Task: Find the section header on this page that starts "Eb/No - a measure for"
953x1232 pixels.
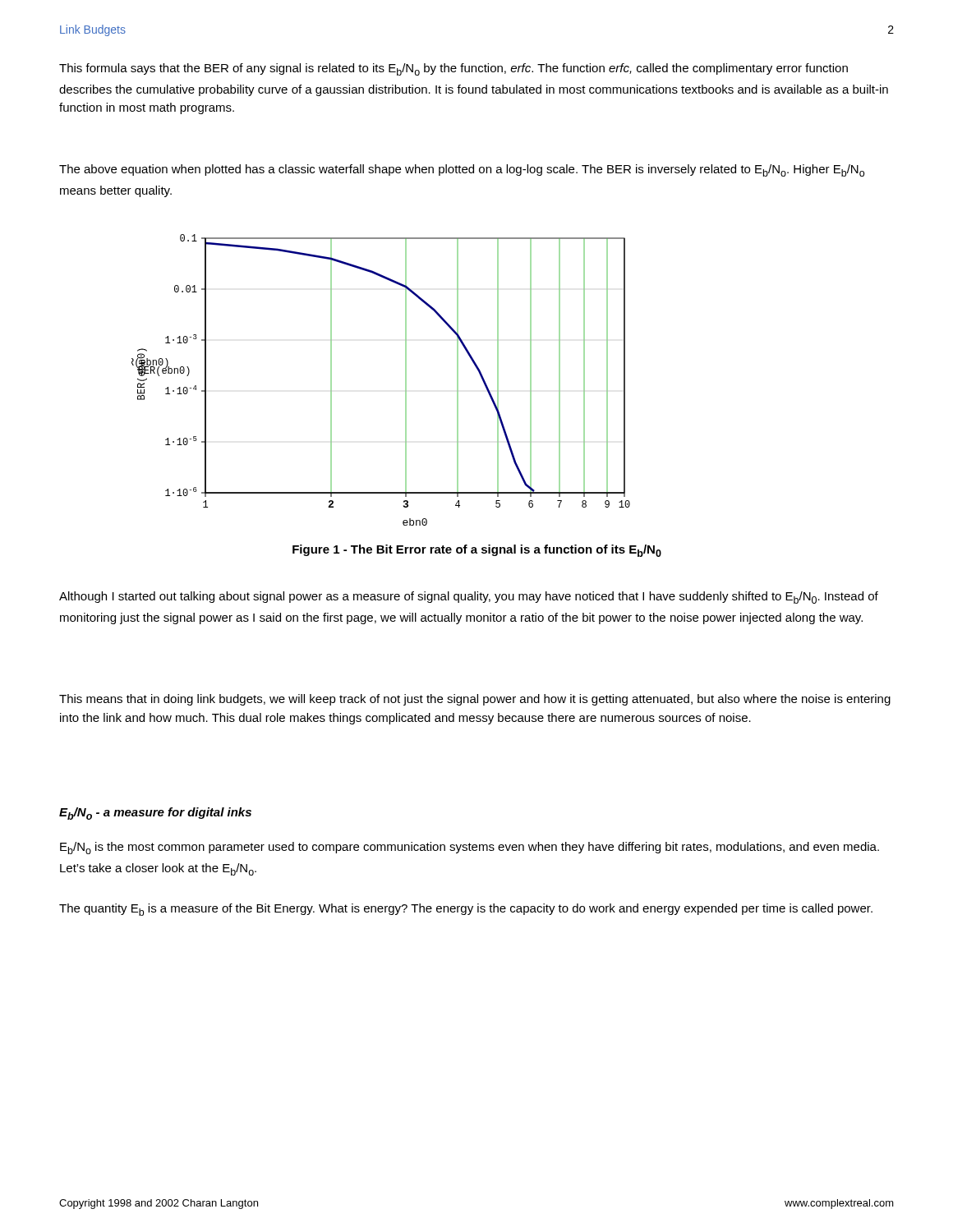Action: (156, 813)
